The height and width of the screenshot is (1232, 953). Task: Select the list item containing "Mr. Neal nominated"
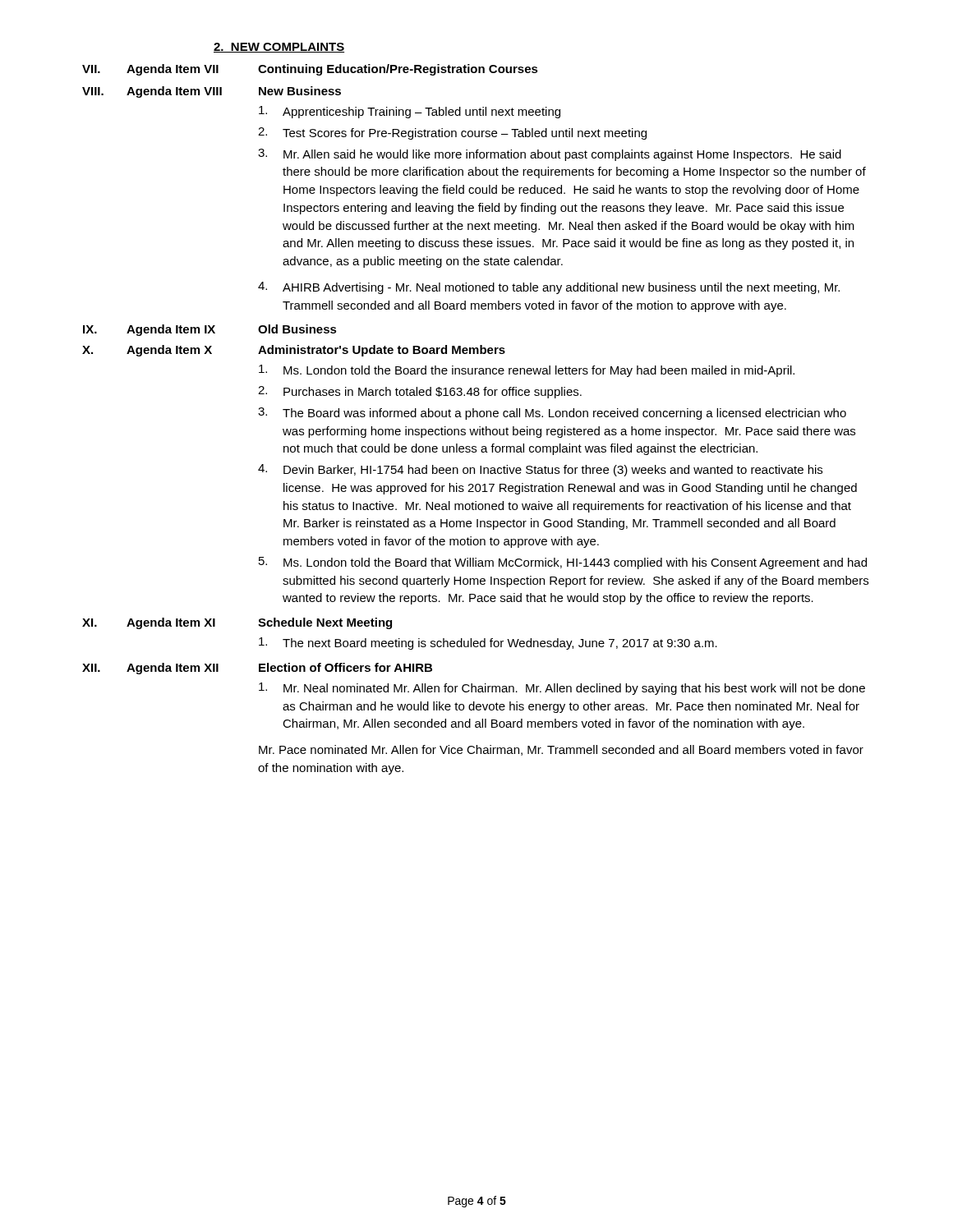[x=564, y=706]
